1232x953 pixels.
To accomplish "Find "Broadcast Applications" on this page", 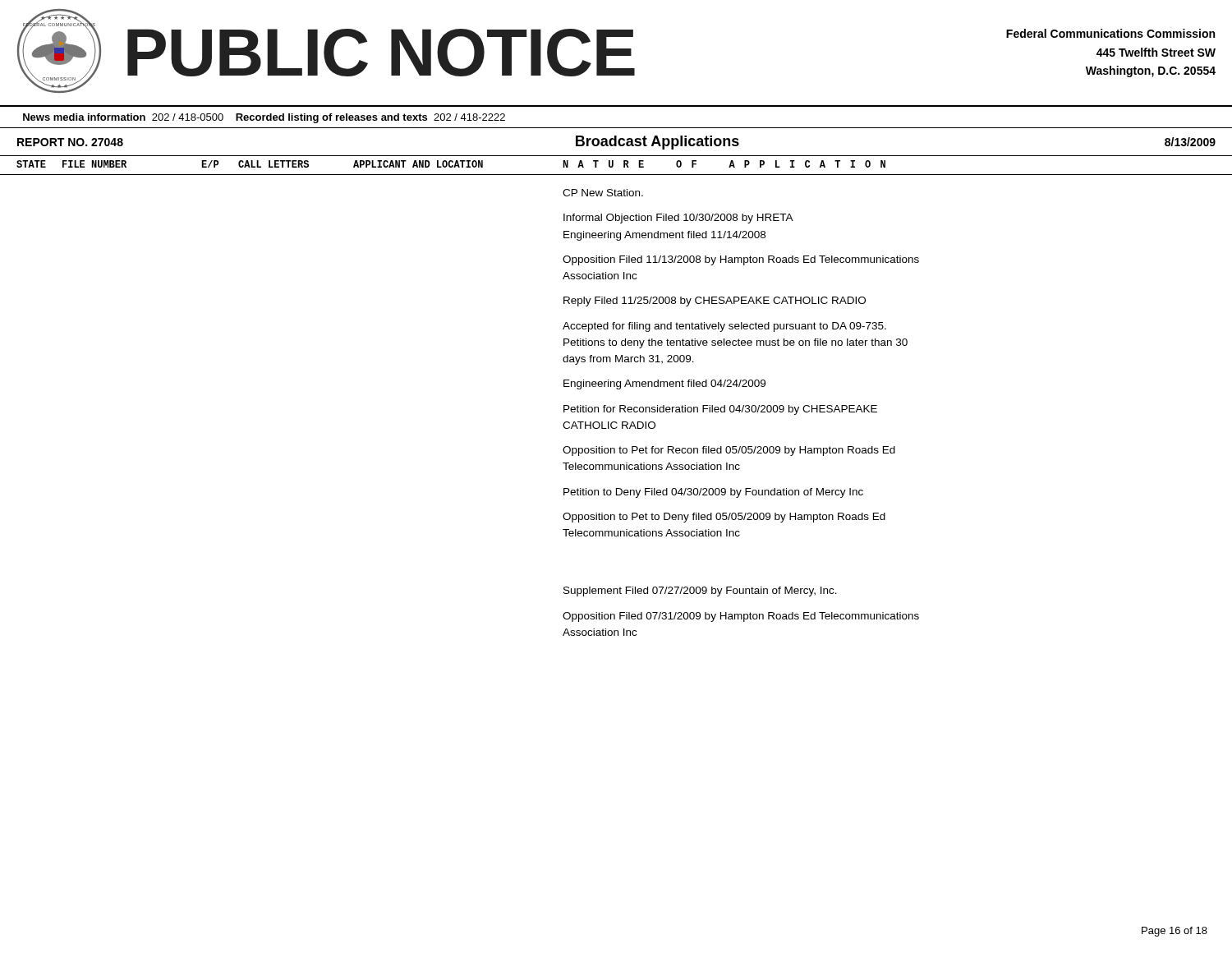I will point(657,141).
